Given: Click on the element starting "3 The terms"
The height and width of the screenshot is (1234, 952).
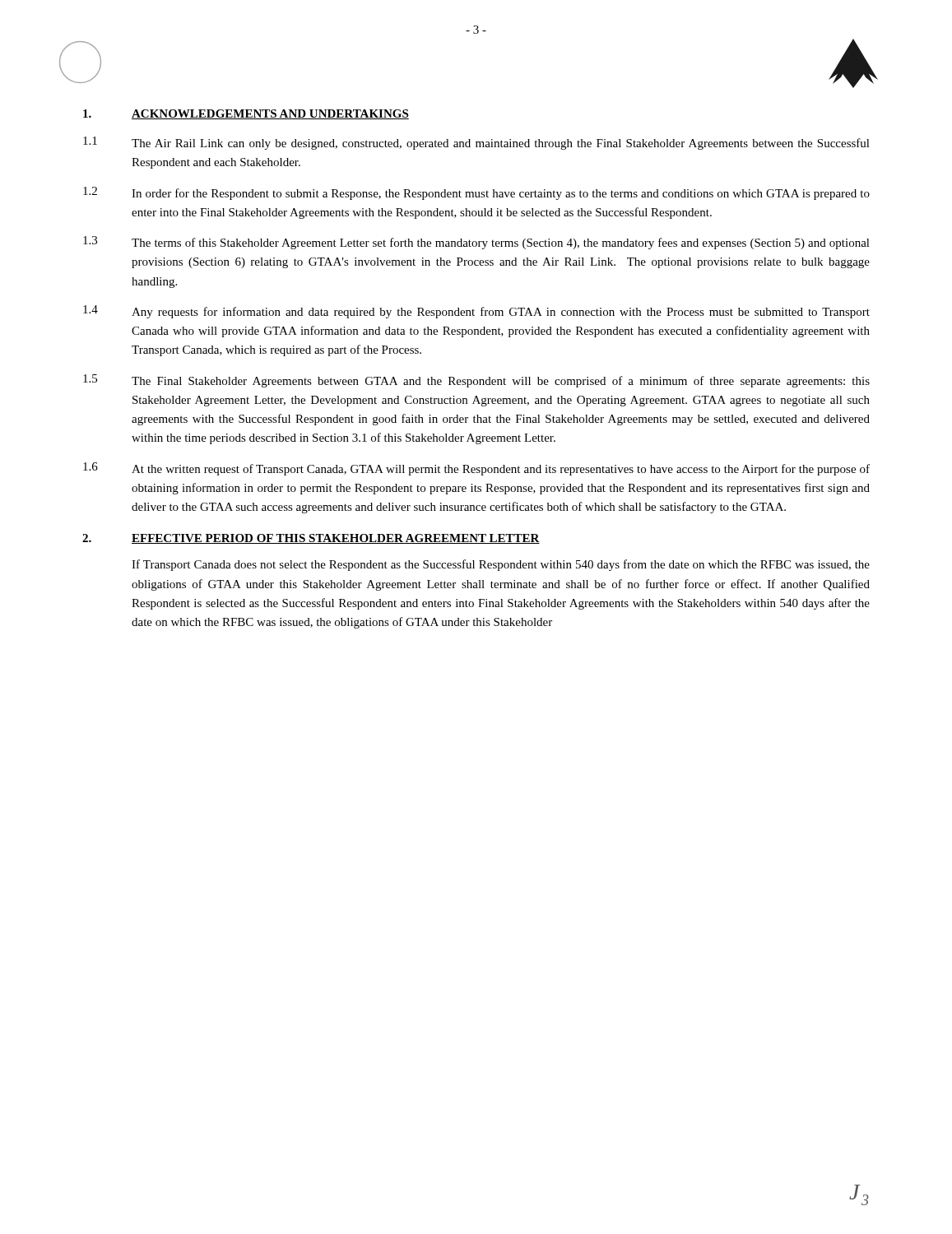Looking at the screenshot, I should coord(476,262).
